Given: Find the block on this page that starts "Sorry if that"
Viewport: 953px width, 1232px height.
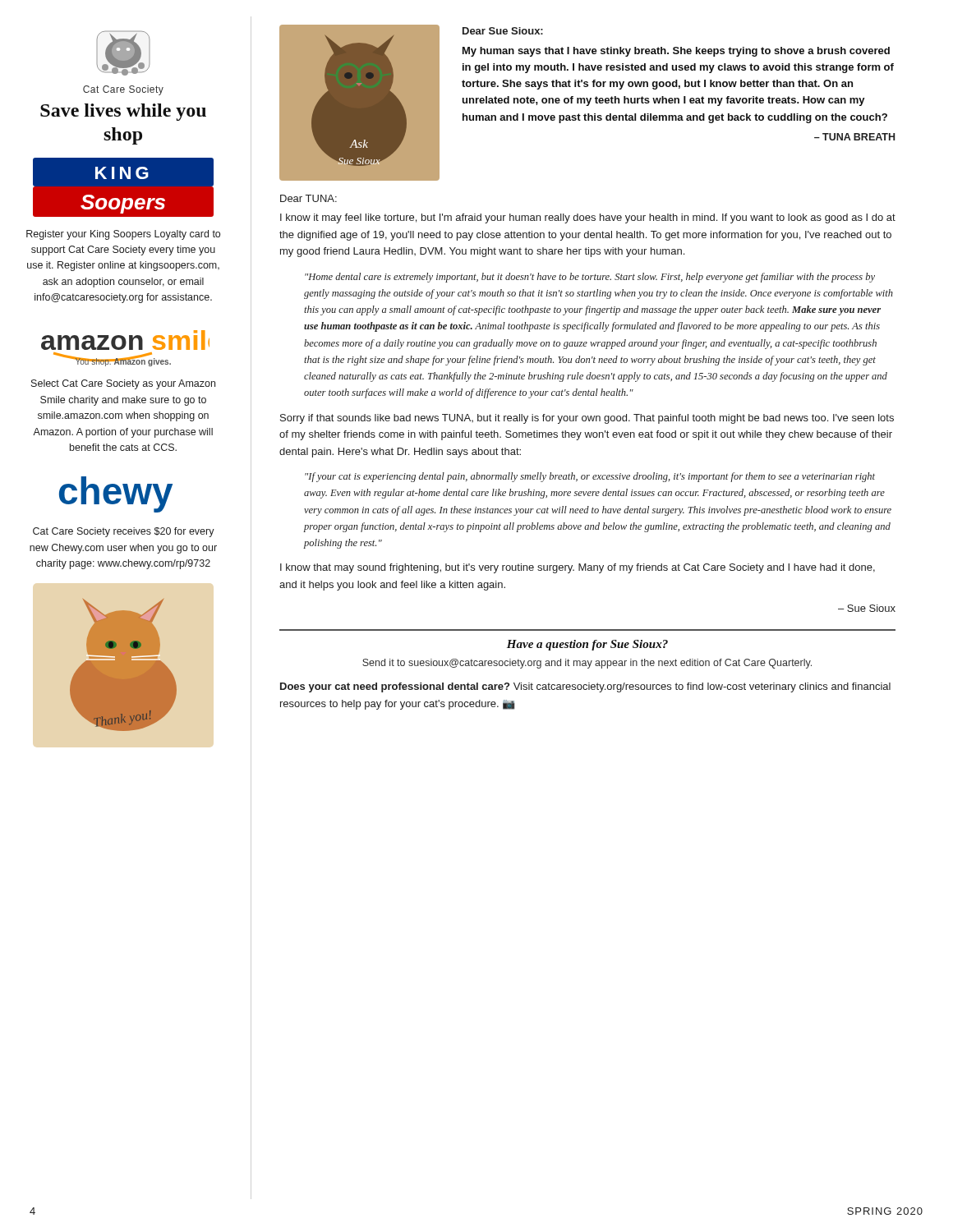Looking at the screenshot, I should 587,434.
